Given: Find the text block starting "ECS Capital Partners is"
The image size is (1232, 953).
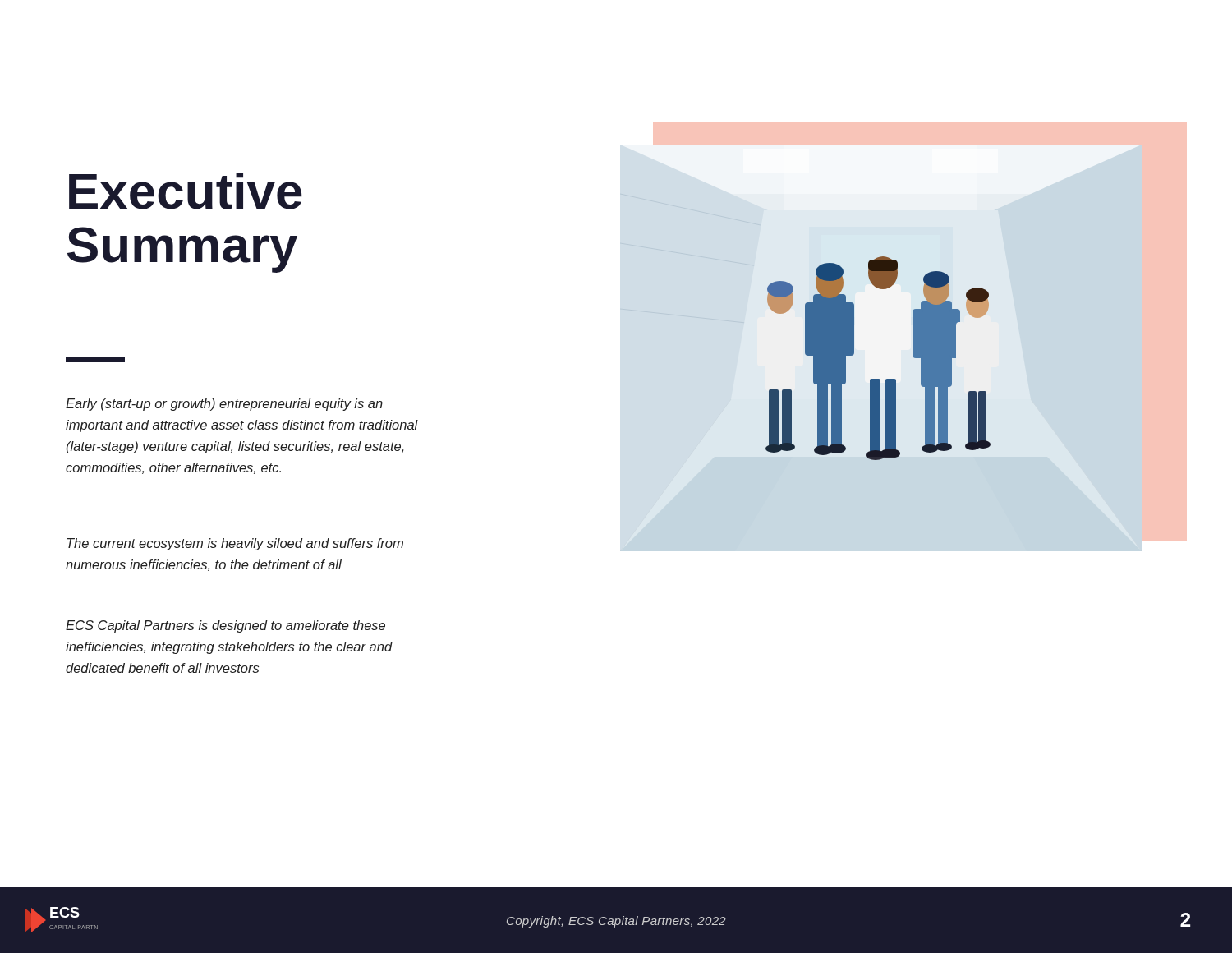Looking at the screenshot, I should pyautogui.click(x=246, y=647).
